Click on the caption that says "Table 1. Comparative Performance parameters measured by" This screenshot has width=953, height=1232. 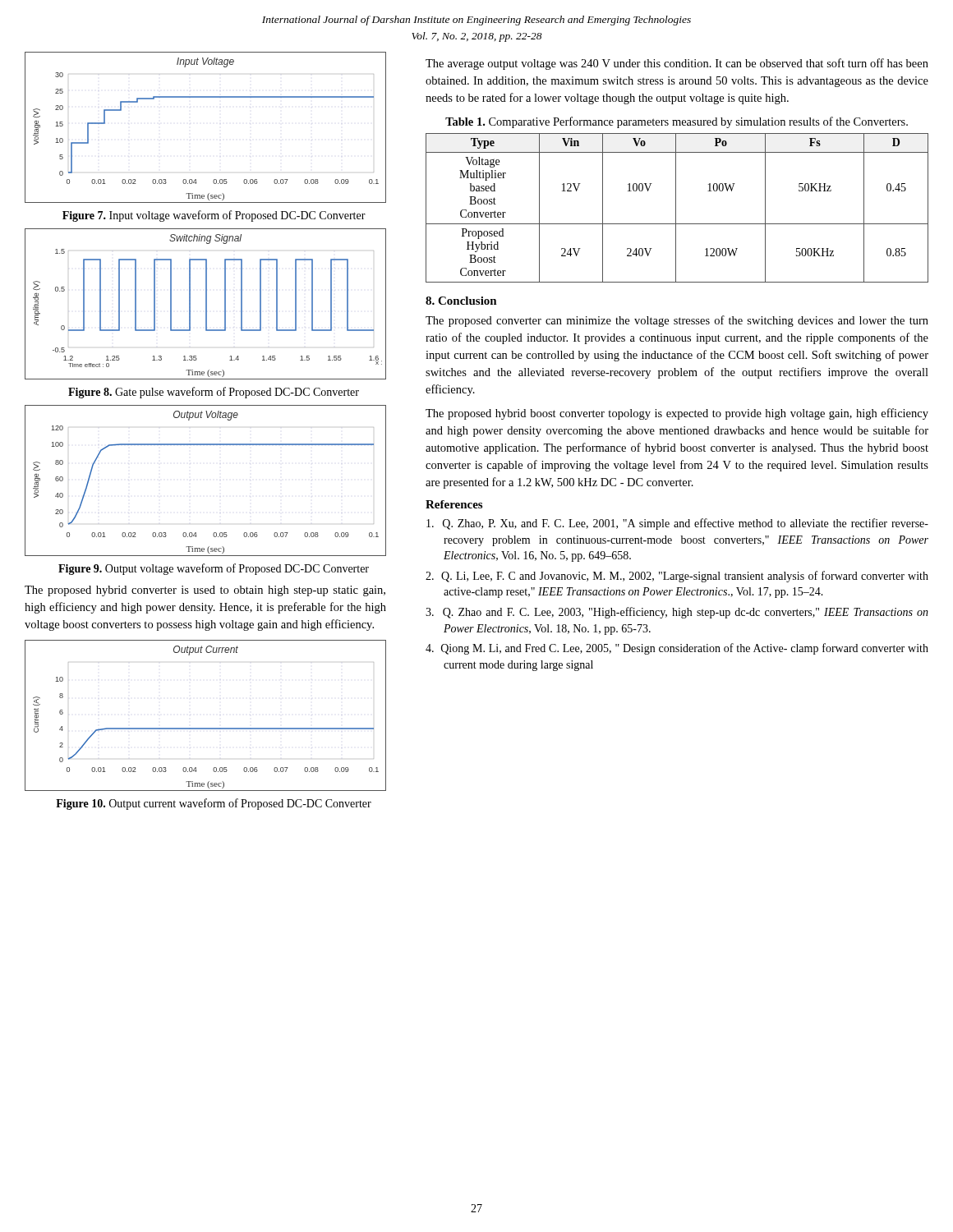(x=677, y=121)
